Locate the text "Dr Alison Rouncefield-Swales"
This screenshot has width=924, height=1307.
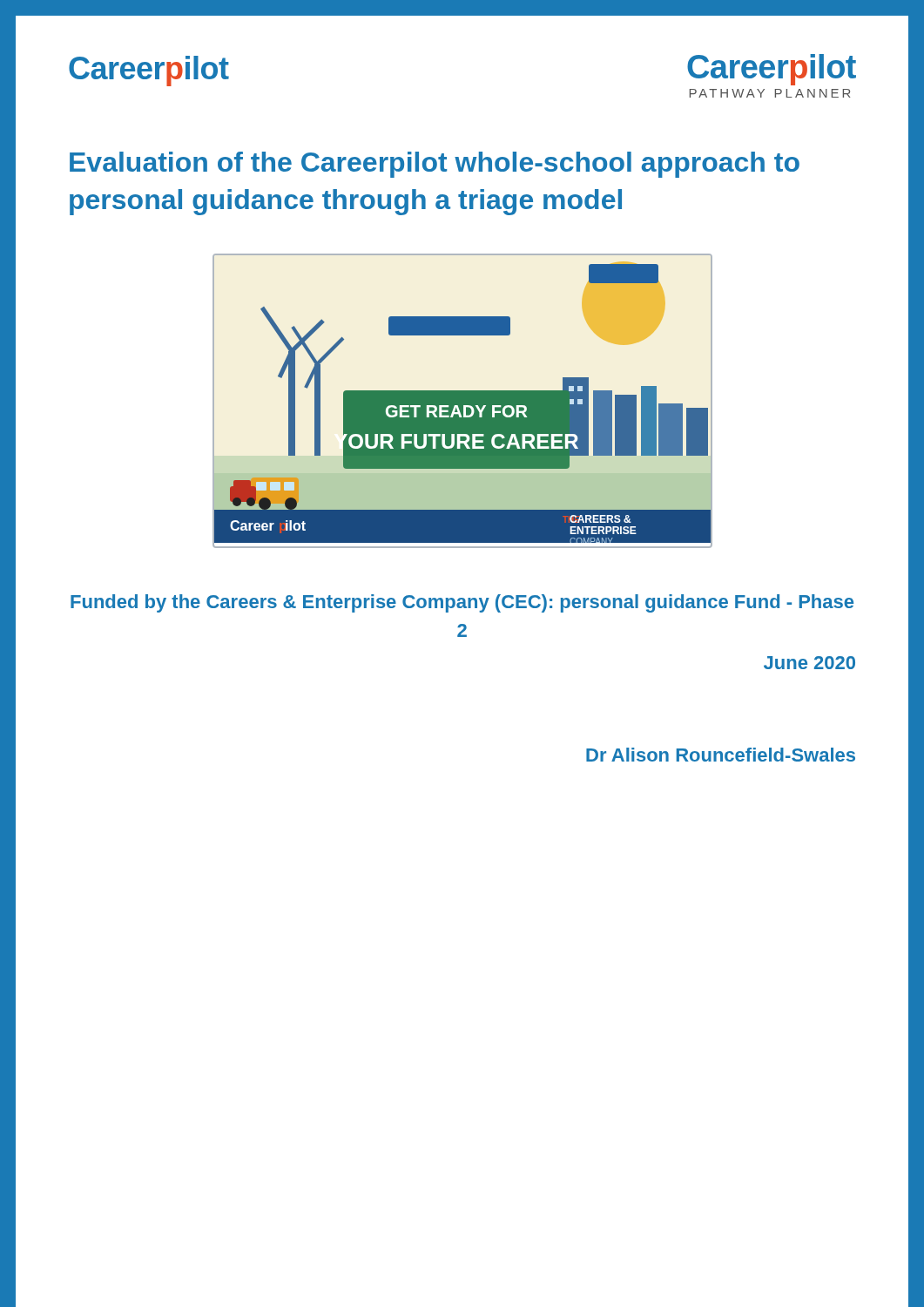click(x=721, y=755)
